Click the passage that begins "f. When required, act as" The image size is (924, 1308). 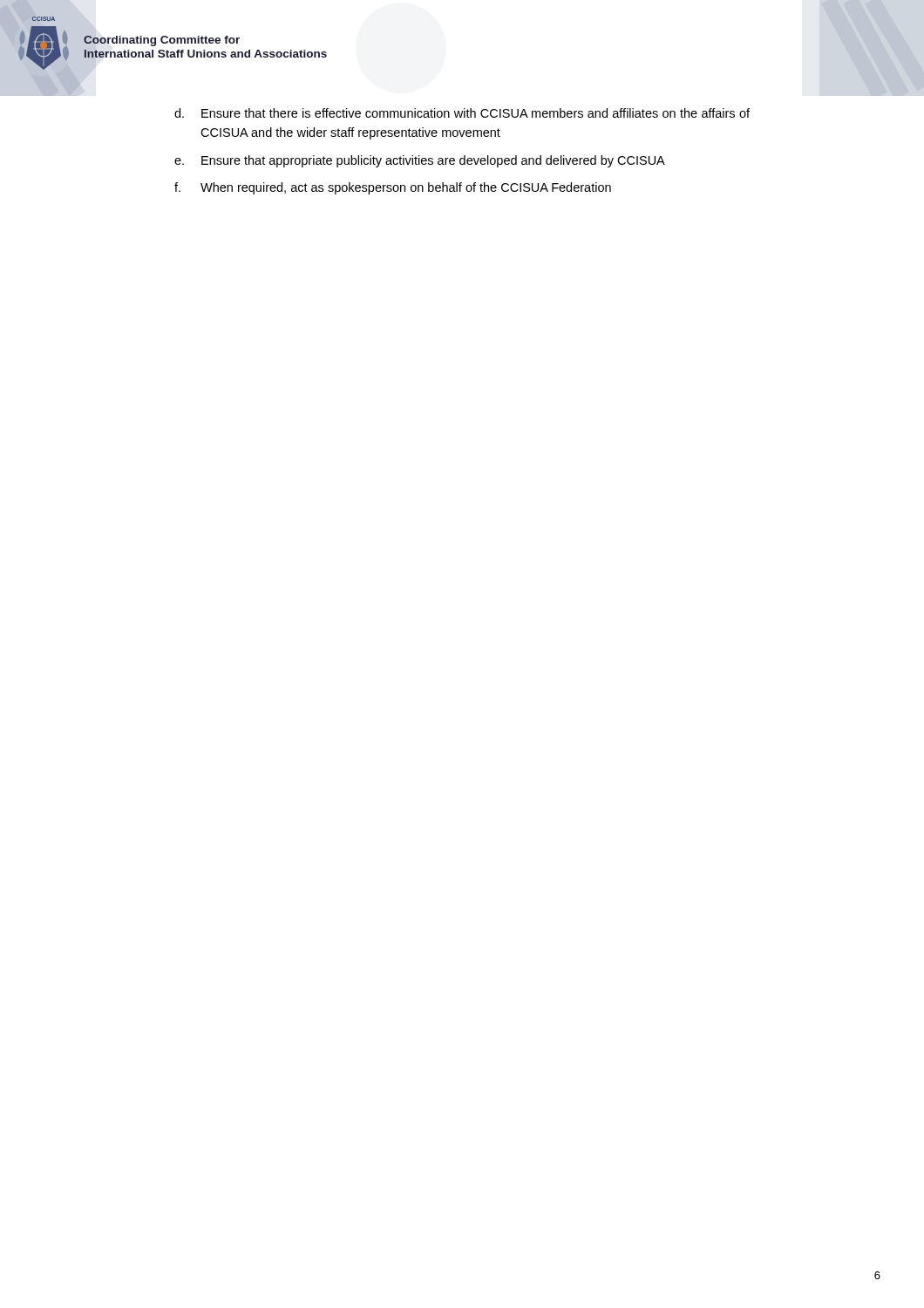coord(462,188)
